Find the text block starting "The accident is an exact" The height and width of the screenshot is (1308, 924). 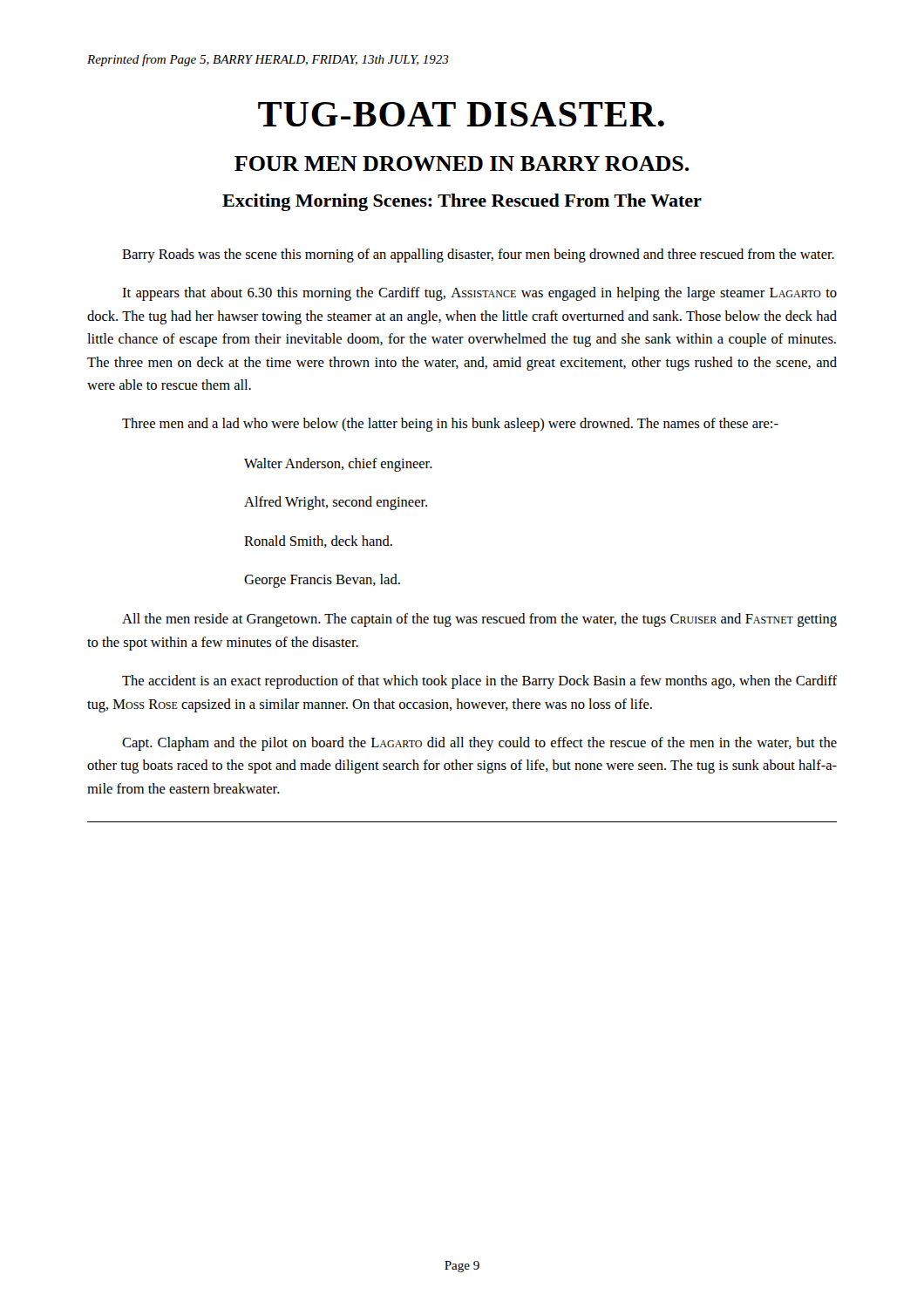[x=462, y=693]
